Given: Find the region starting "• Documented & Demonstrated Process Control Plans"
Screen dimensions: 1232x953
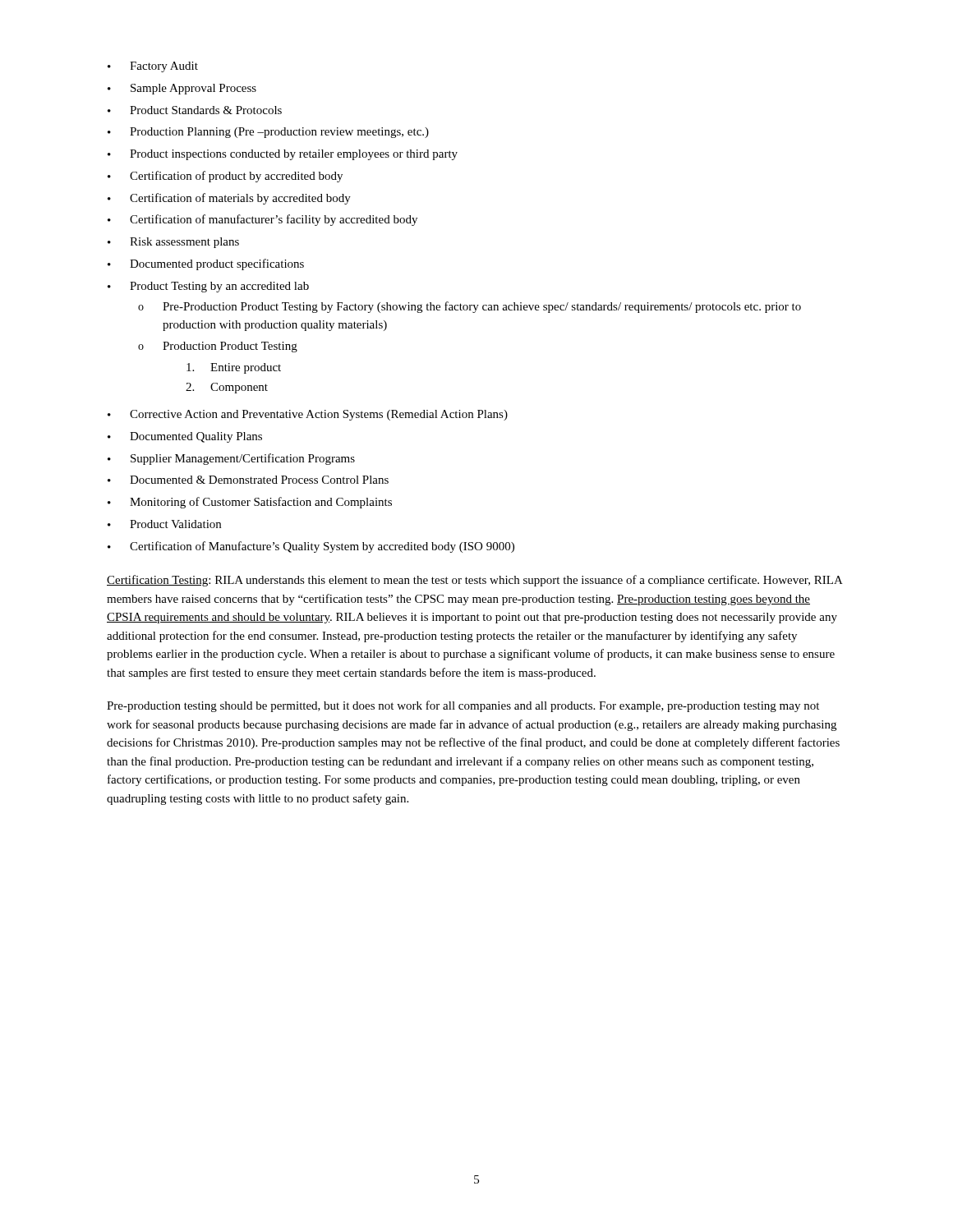Looking at the screenshot, I should click(x=248, y=480).
